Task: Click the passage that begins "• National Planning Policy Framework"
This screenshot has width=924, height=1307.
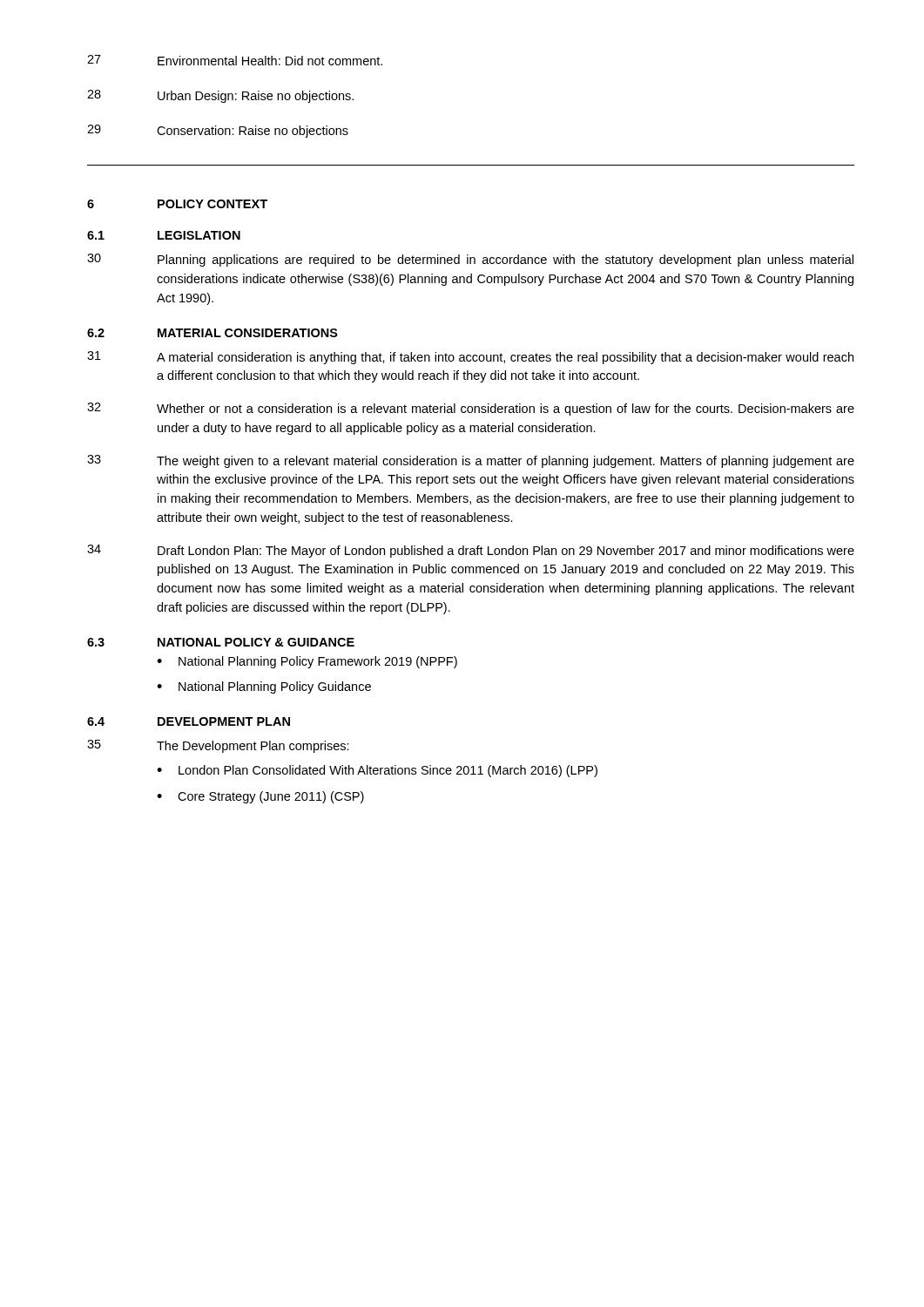Action: [307, 662]
